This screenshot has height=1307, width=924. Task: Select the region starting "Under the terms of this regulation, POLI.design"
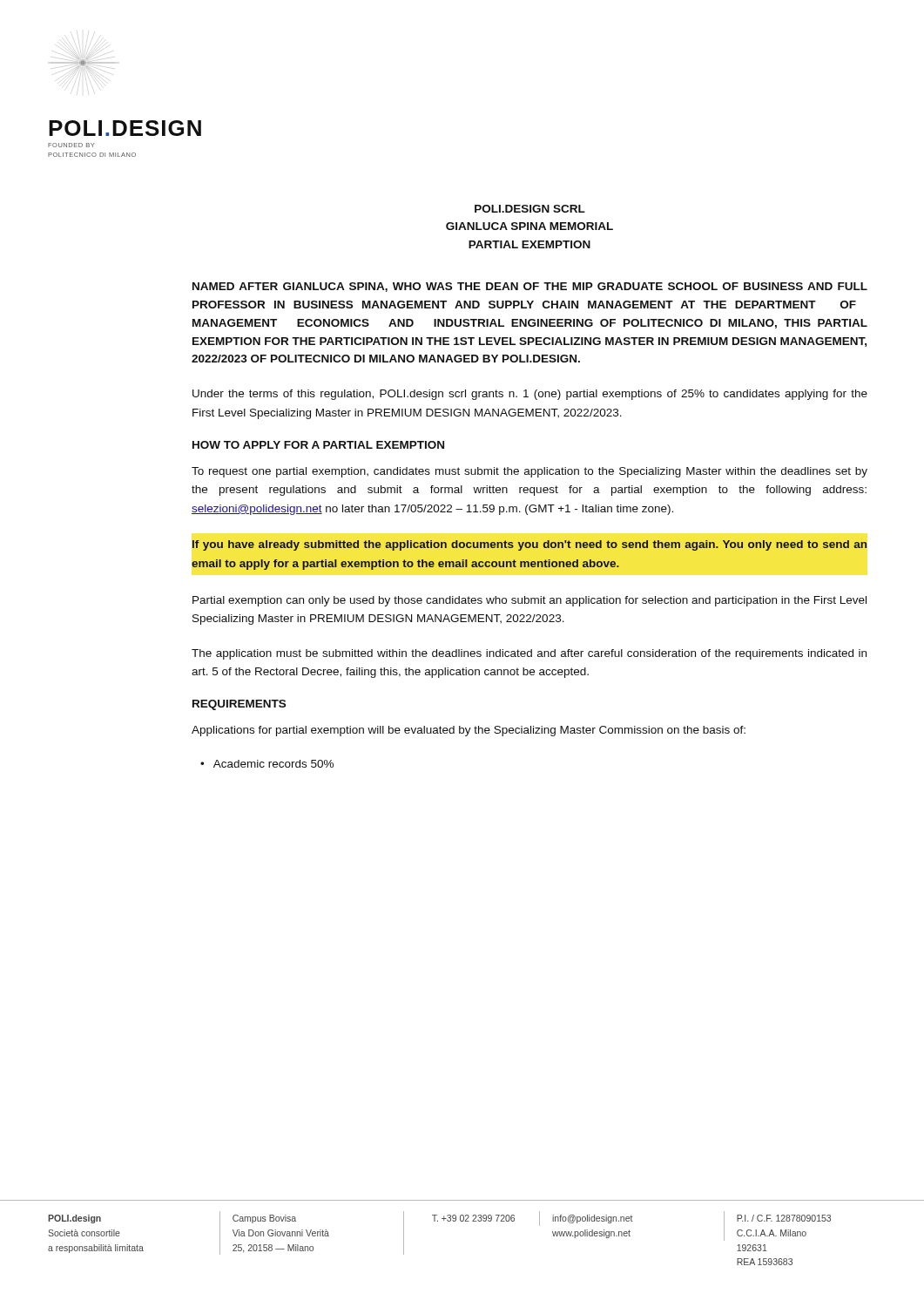[x=529, y=403]
